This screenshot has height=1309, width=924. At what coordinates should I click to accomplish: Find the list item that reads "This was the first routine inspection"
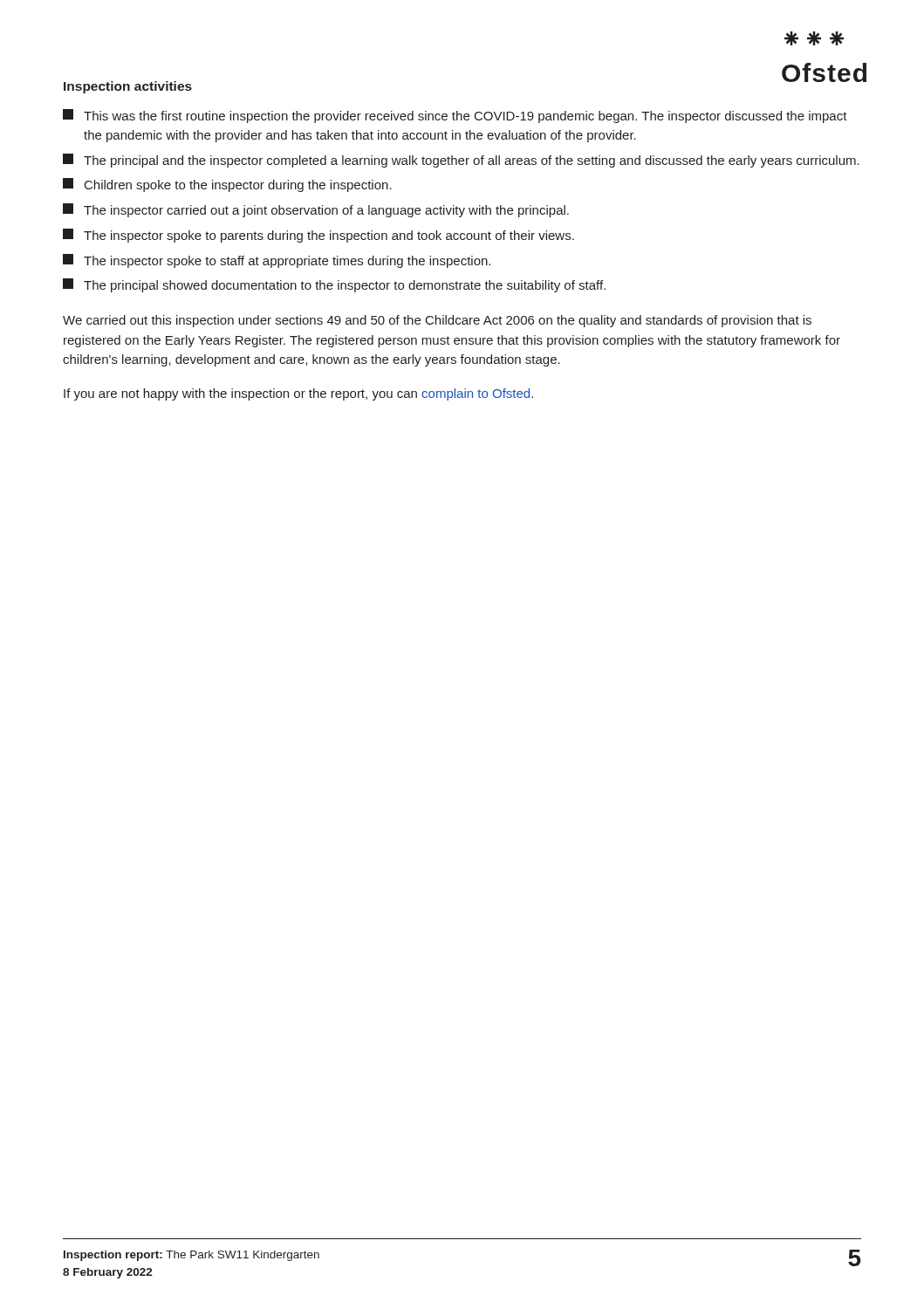462,125
